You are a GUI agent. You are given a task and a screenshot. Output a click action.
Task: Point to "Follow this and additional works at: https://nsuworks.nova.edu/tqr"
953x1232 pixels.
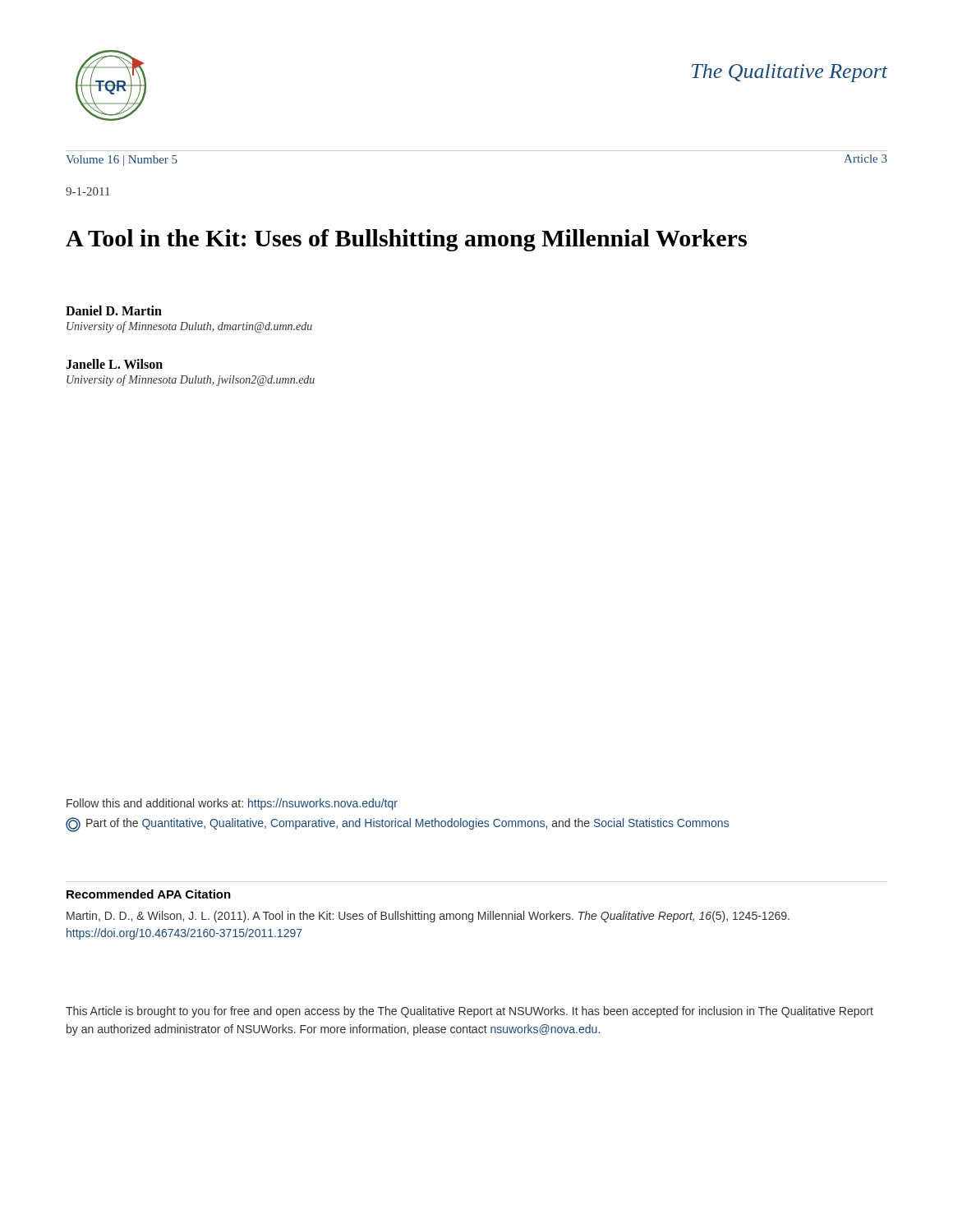pyautogui.click(x=232, y=803)
